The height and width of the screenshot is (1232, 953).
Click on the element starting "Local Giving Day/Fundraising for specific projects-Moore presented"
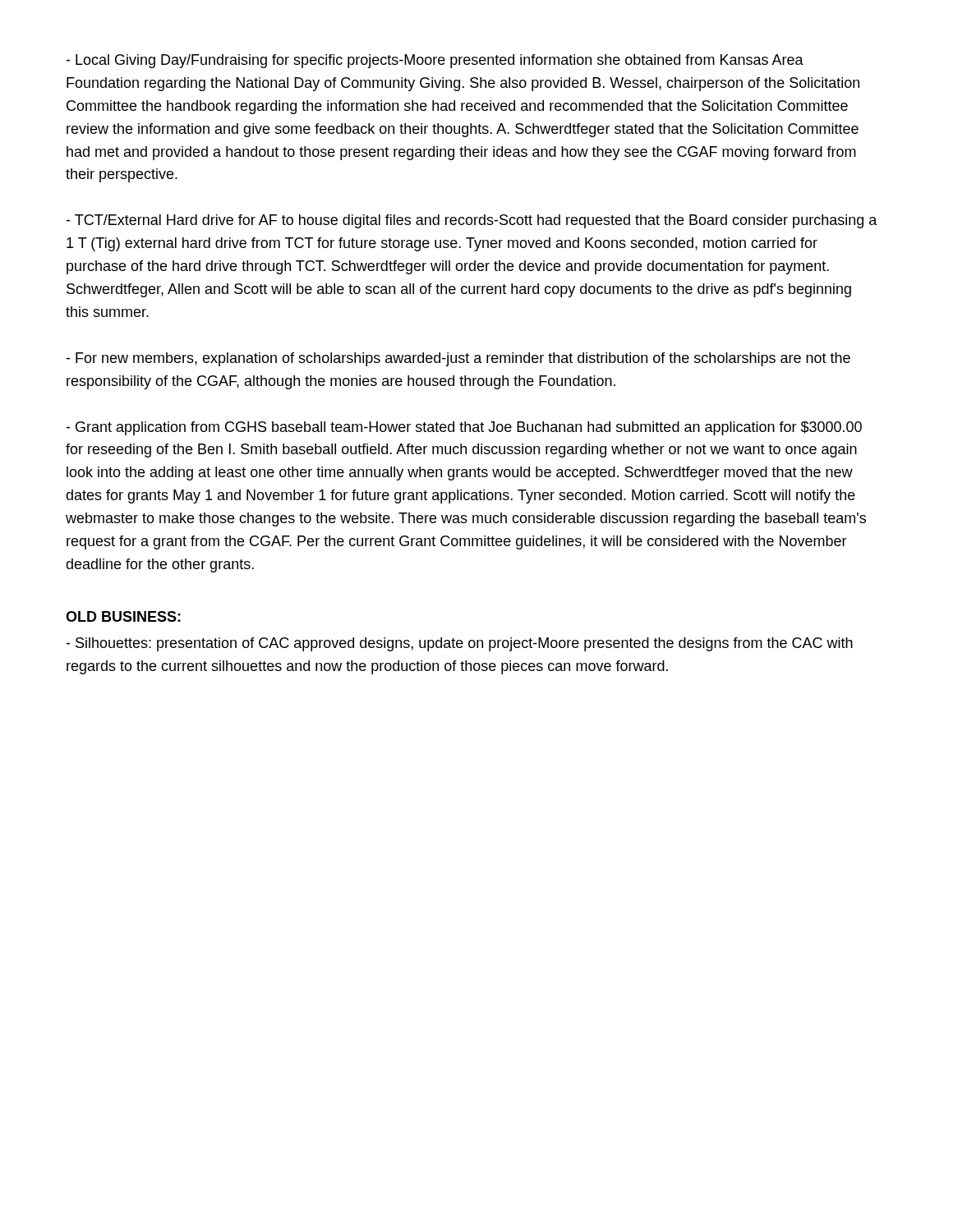click(463, 117)
